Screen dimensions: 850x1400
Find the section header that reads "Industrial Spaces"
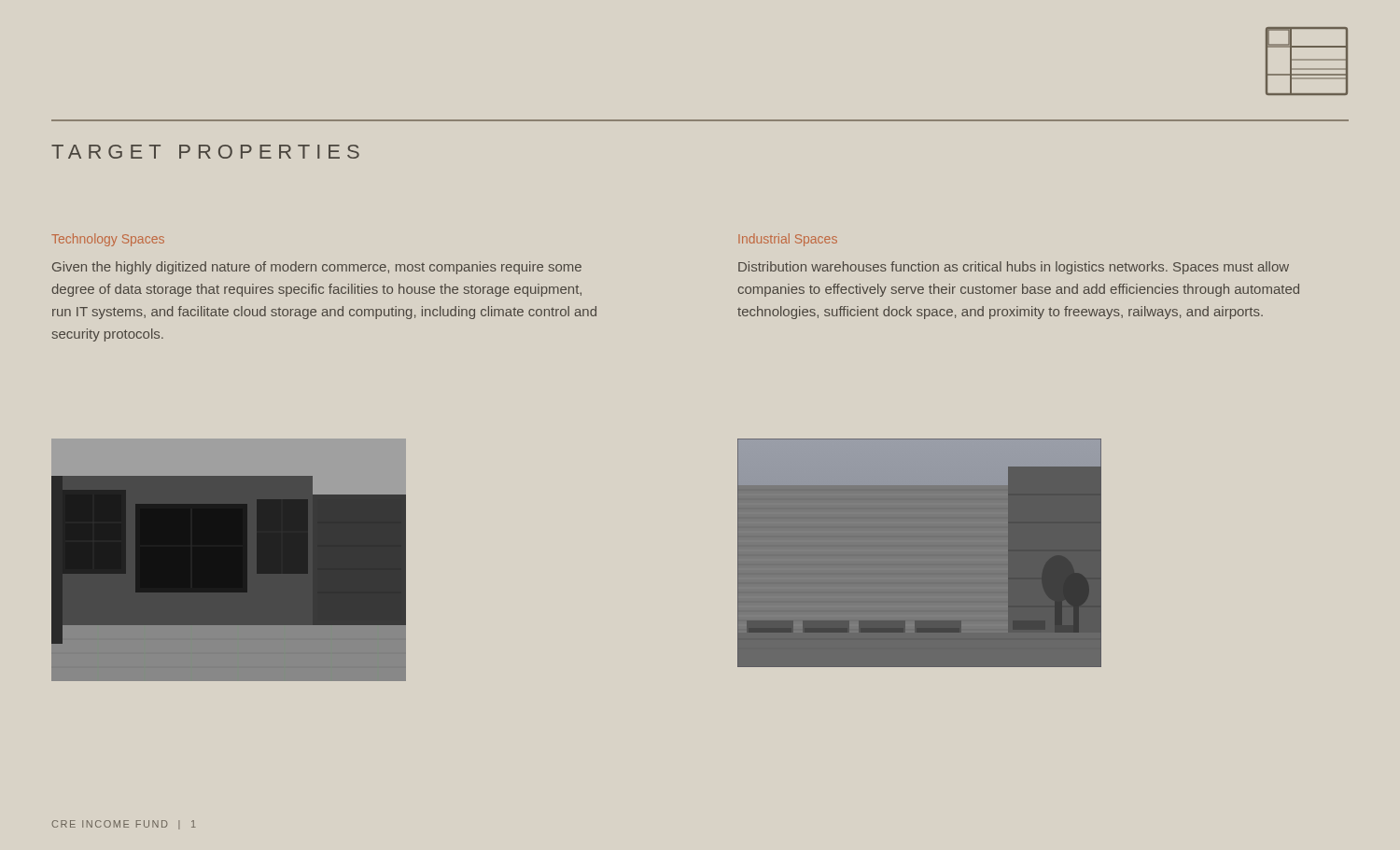coord(788,239)
